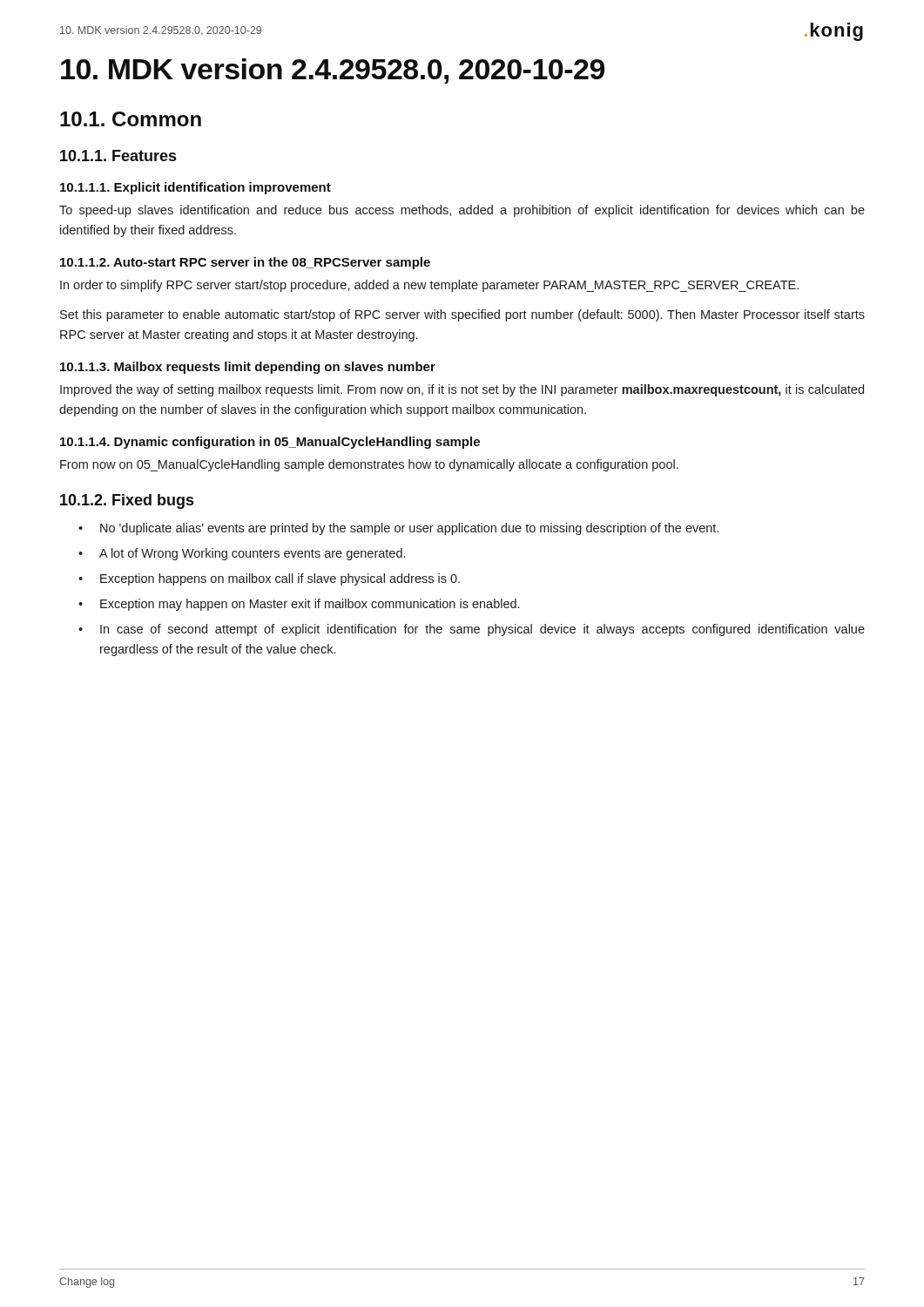The width and height of the screenshot is (924, 1307).
Task: Point to the block beginning "• A lot of Wrong Working"
Action: coord(242,554)
